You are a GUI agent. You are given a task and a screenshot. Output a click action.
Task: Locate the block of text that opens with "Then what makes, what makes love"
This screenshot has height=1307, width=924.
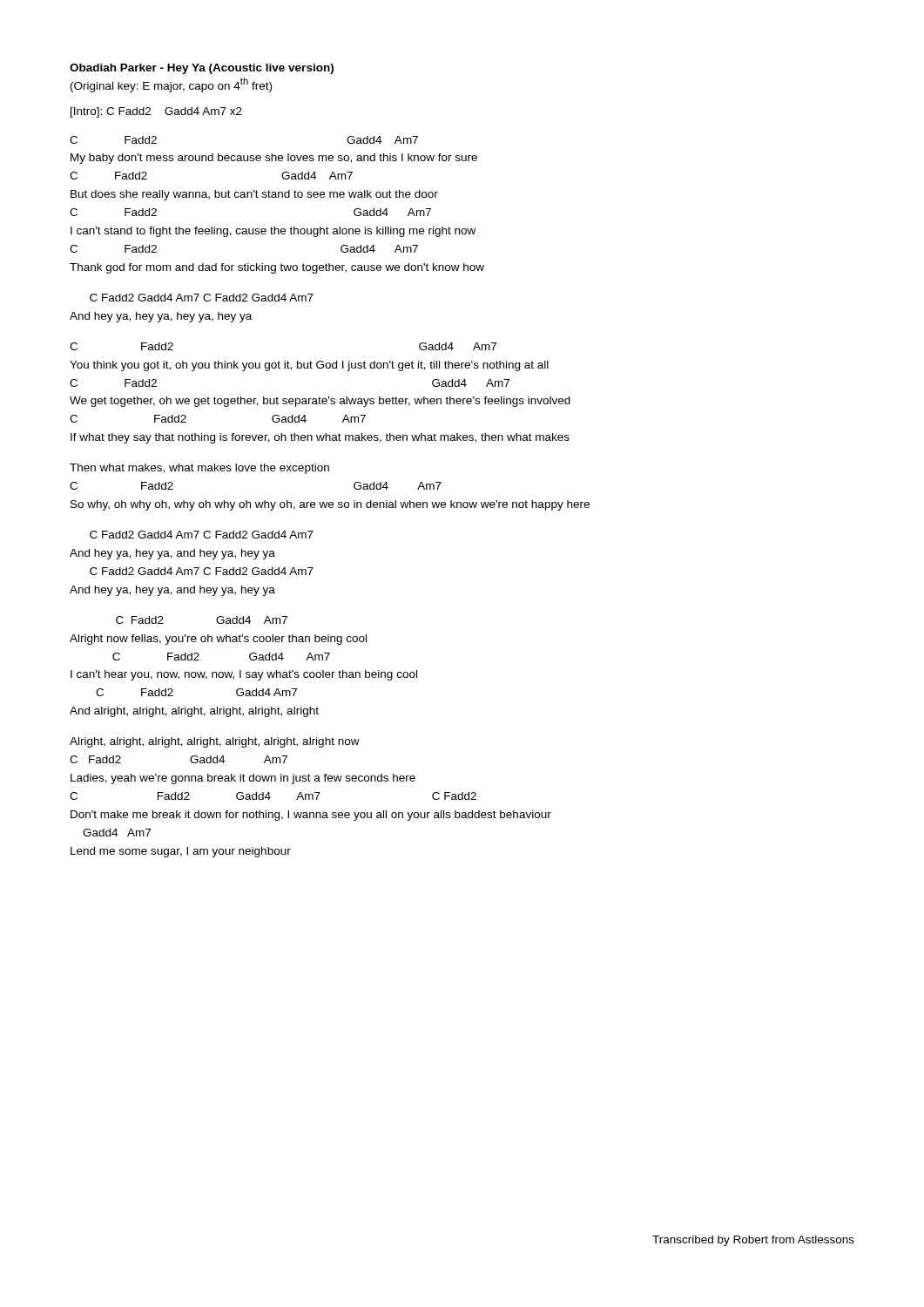[x=199, y=469]
